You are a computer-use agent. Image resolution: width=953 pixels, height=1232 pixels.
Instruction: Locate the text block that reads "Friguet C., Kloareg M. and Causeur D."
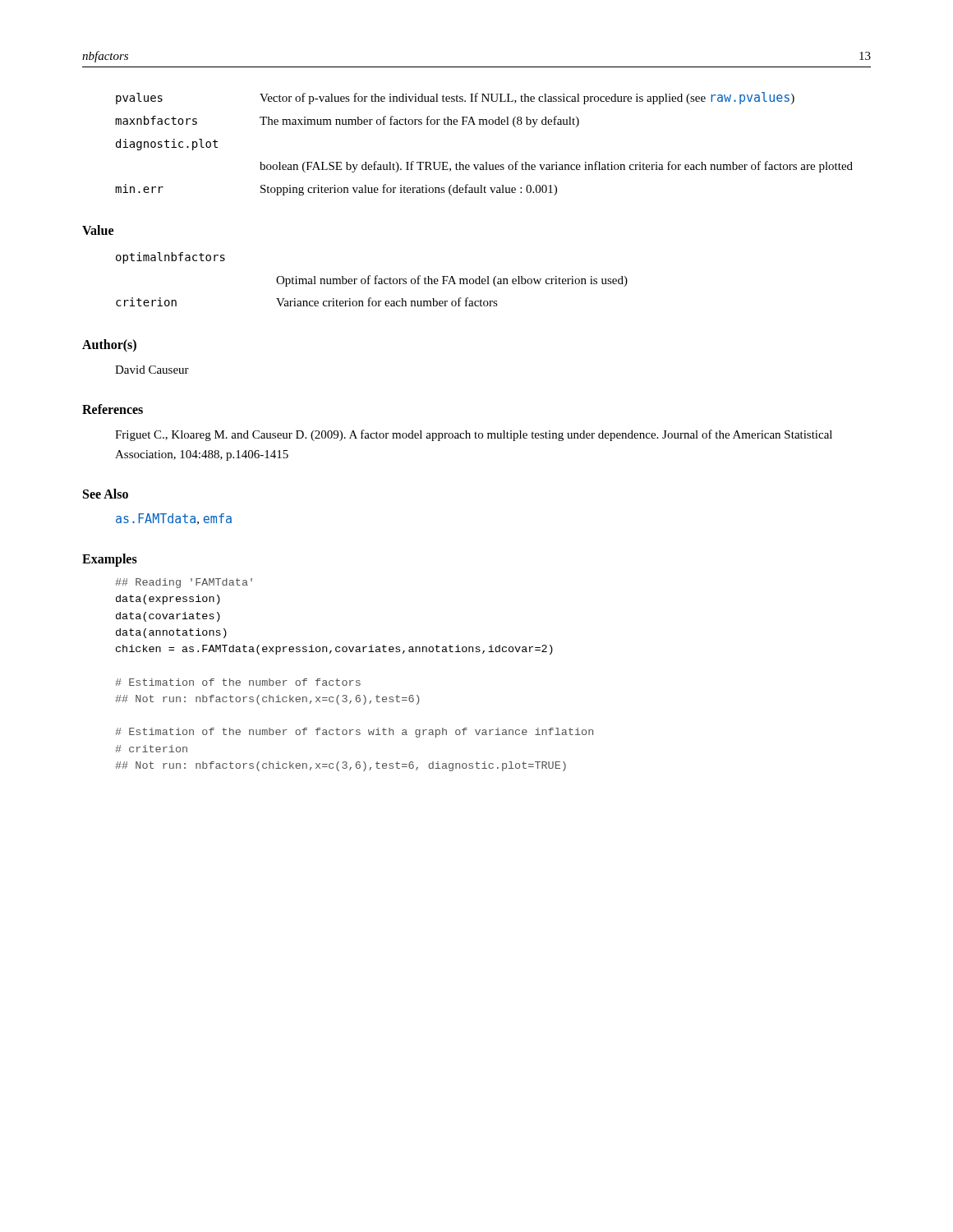point(474,444)
